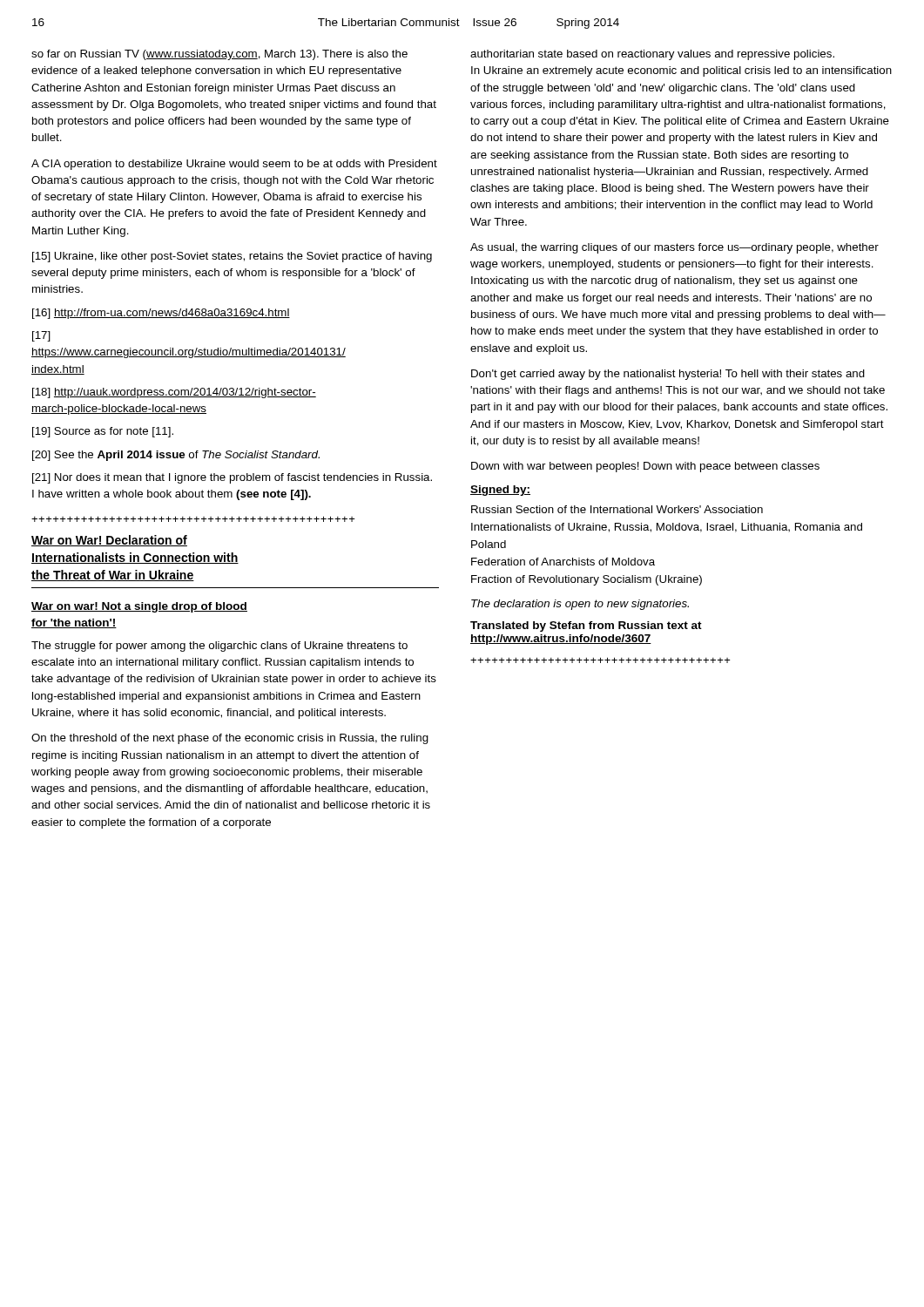Locate the text block starting "[18] http://uauk.wordpress.com/2014/03/12/right-sector-march-police-blockade-local-news"

click(174, 400)
